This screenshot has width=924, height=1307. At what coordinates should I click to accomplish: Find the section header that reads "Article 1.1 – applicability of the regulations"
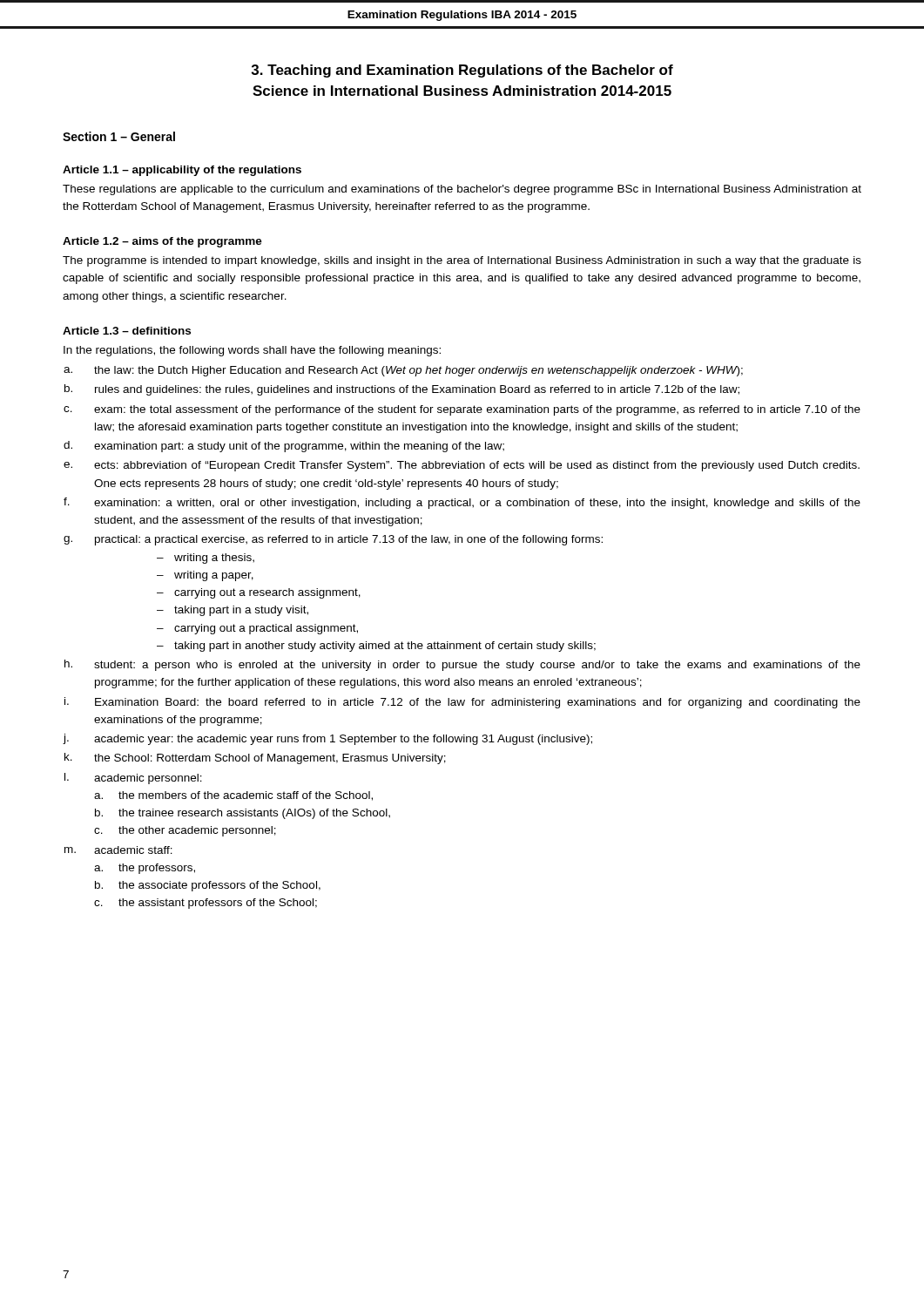(x=182, y=169)
